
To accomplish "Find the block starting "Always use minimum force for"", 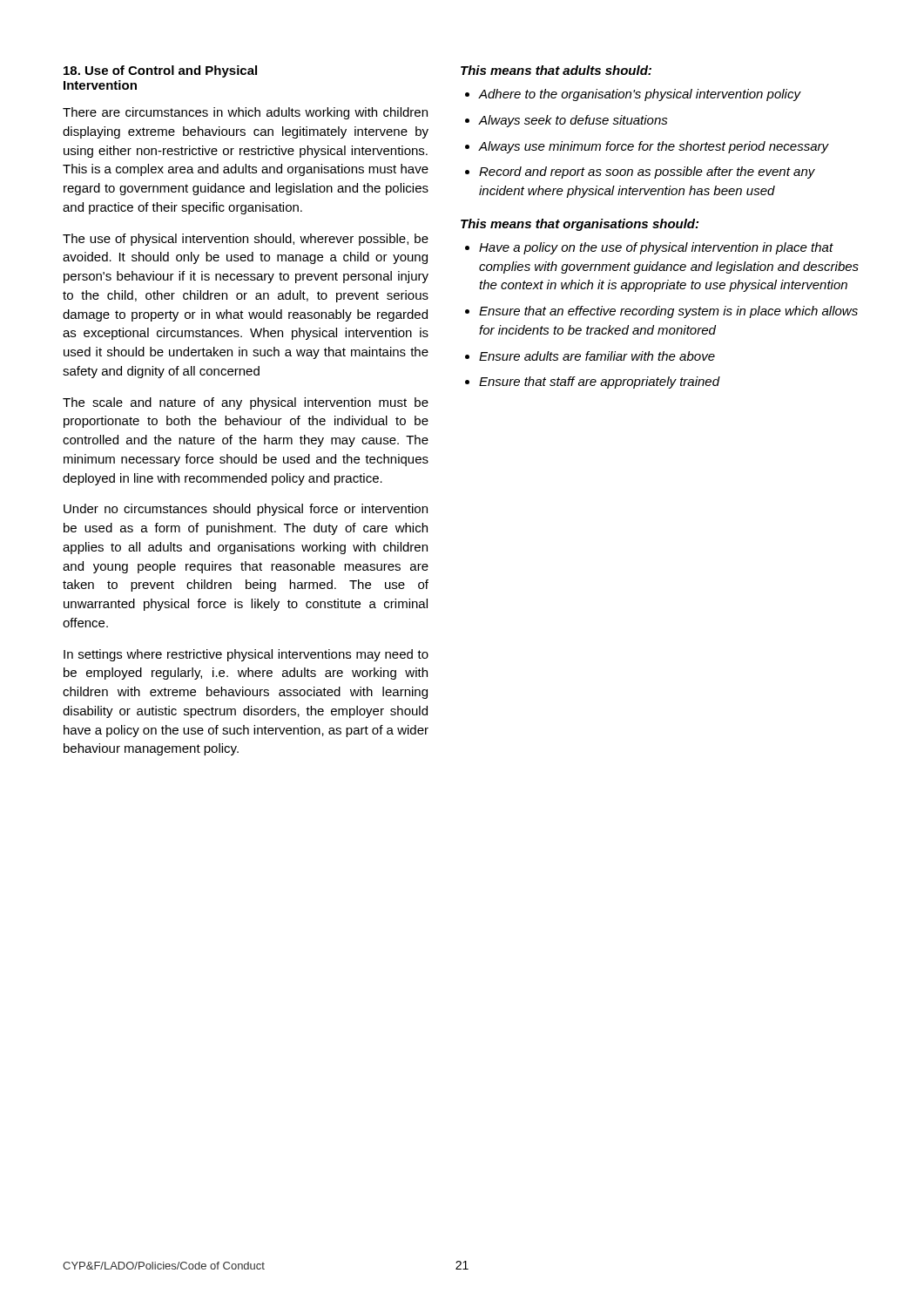I will pos(654,146).
